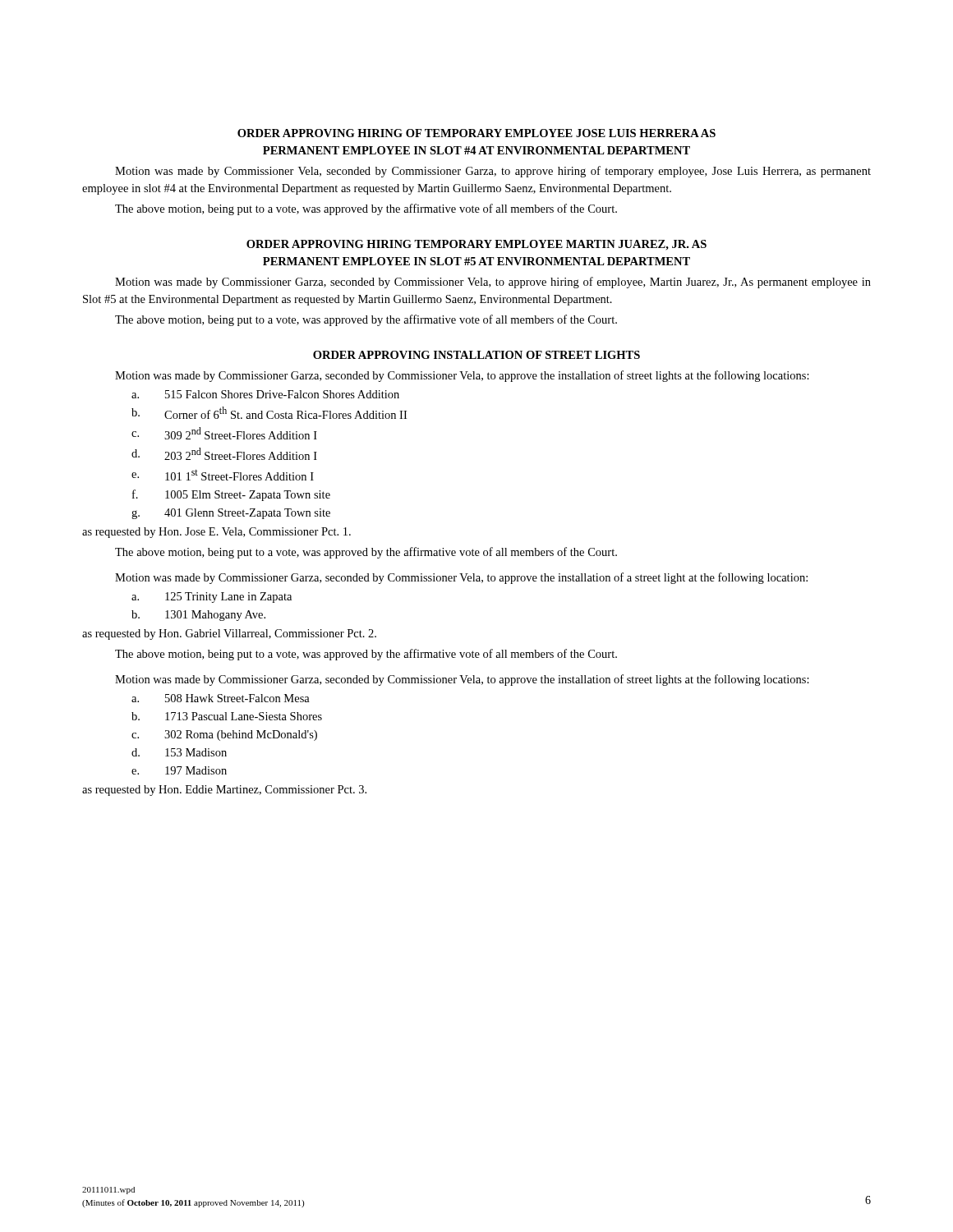
Task: Click on the list item containing "d. 203 2nd Street-Flores Addition"
Action: coord(224,454)
